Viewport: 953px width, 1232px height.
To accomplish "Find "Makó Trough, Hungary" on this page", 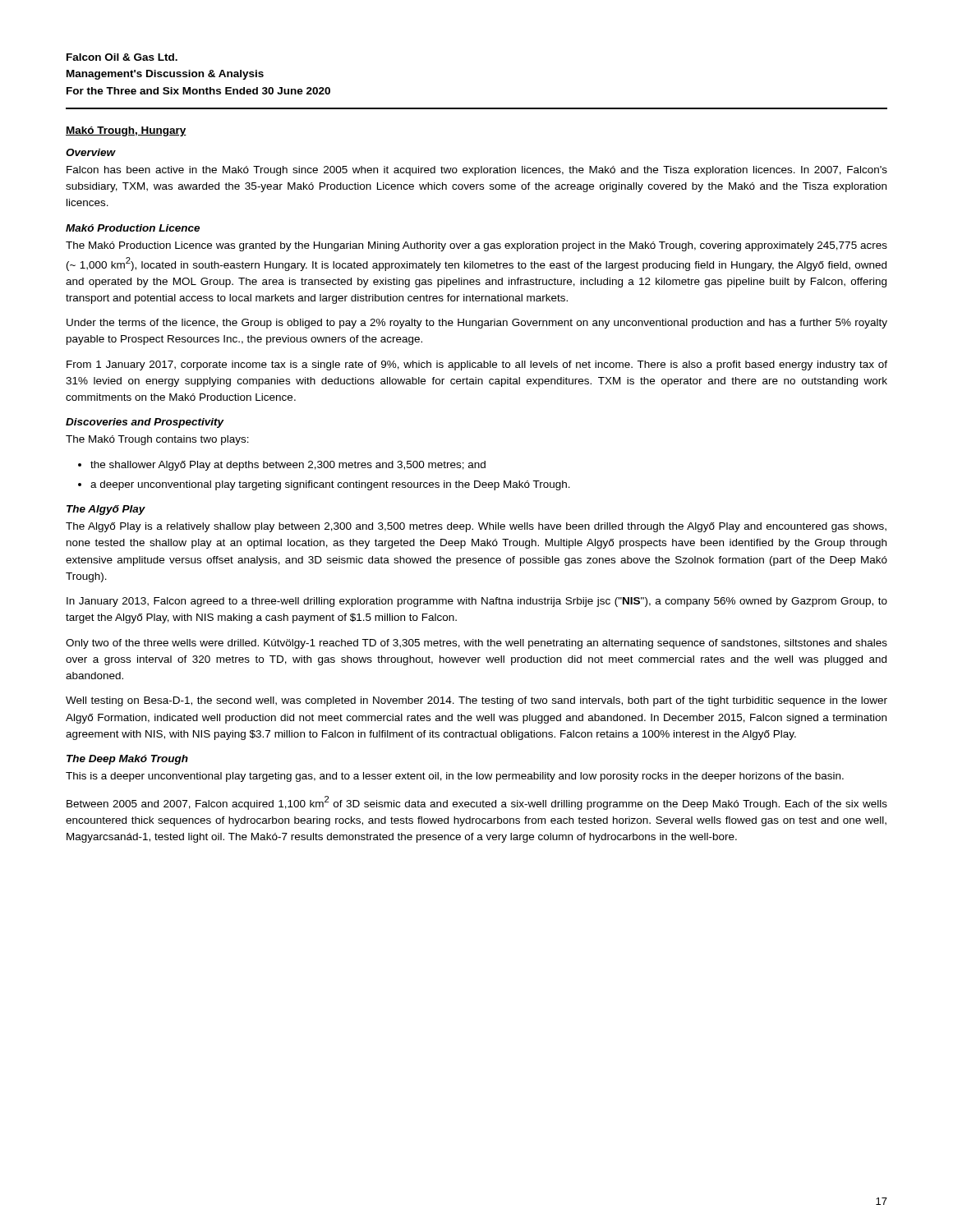I will [126, 130].
